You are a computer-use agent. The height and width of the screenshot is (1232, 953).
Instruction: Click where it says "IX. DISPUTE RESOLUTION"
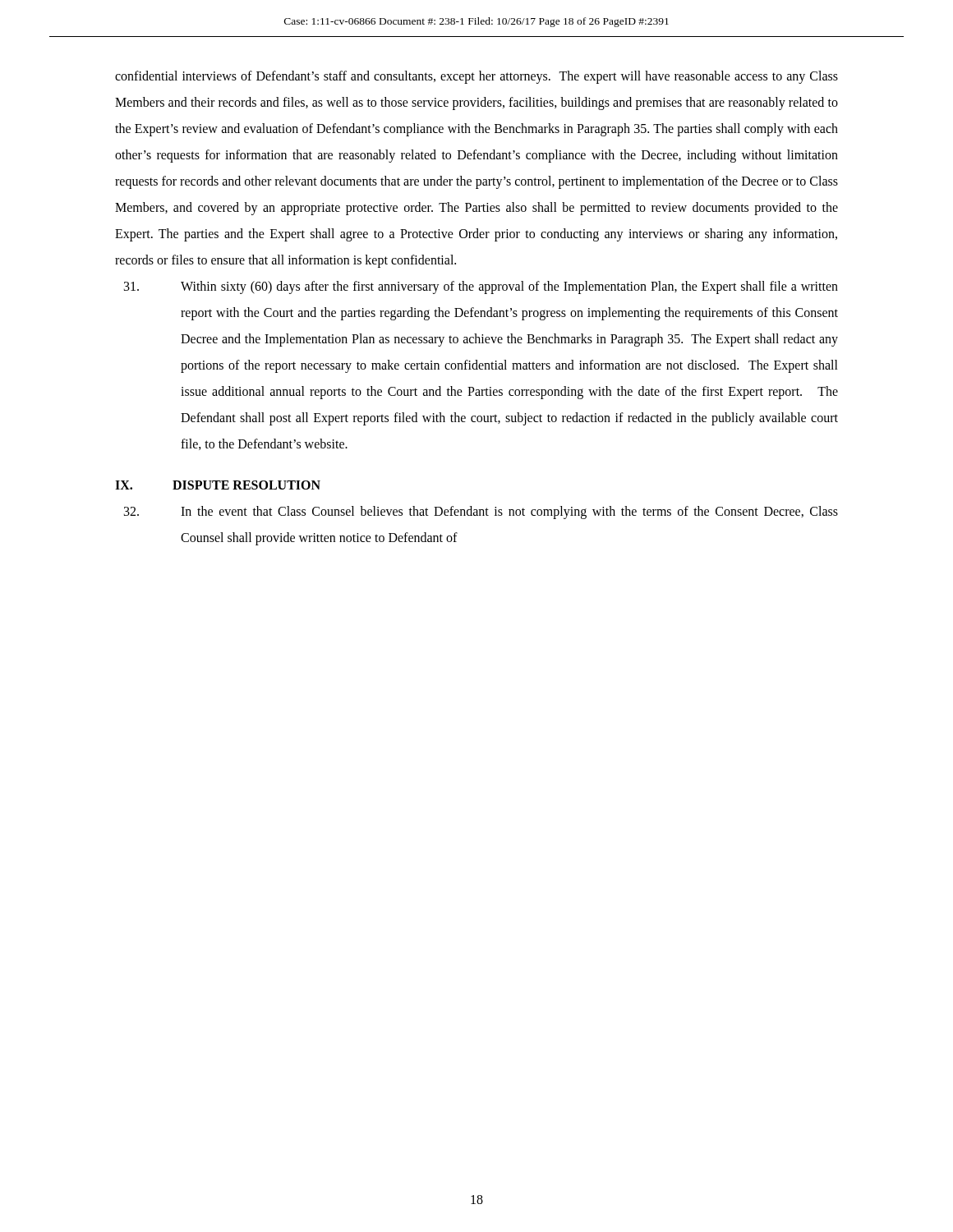pos(218,485)
